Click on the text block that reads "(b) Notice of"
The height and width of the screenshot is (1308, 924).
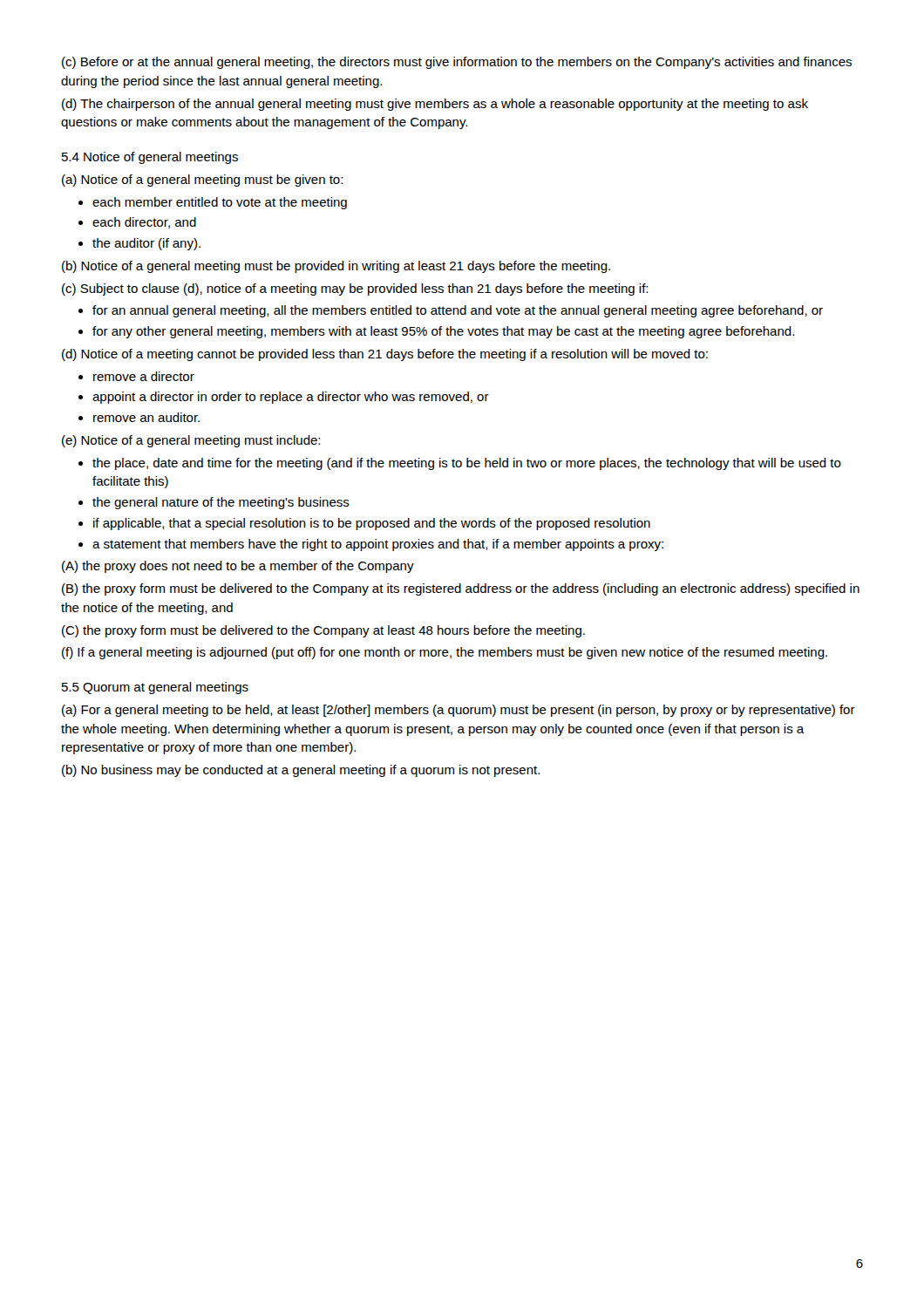[x=462, y=277]
